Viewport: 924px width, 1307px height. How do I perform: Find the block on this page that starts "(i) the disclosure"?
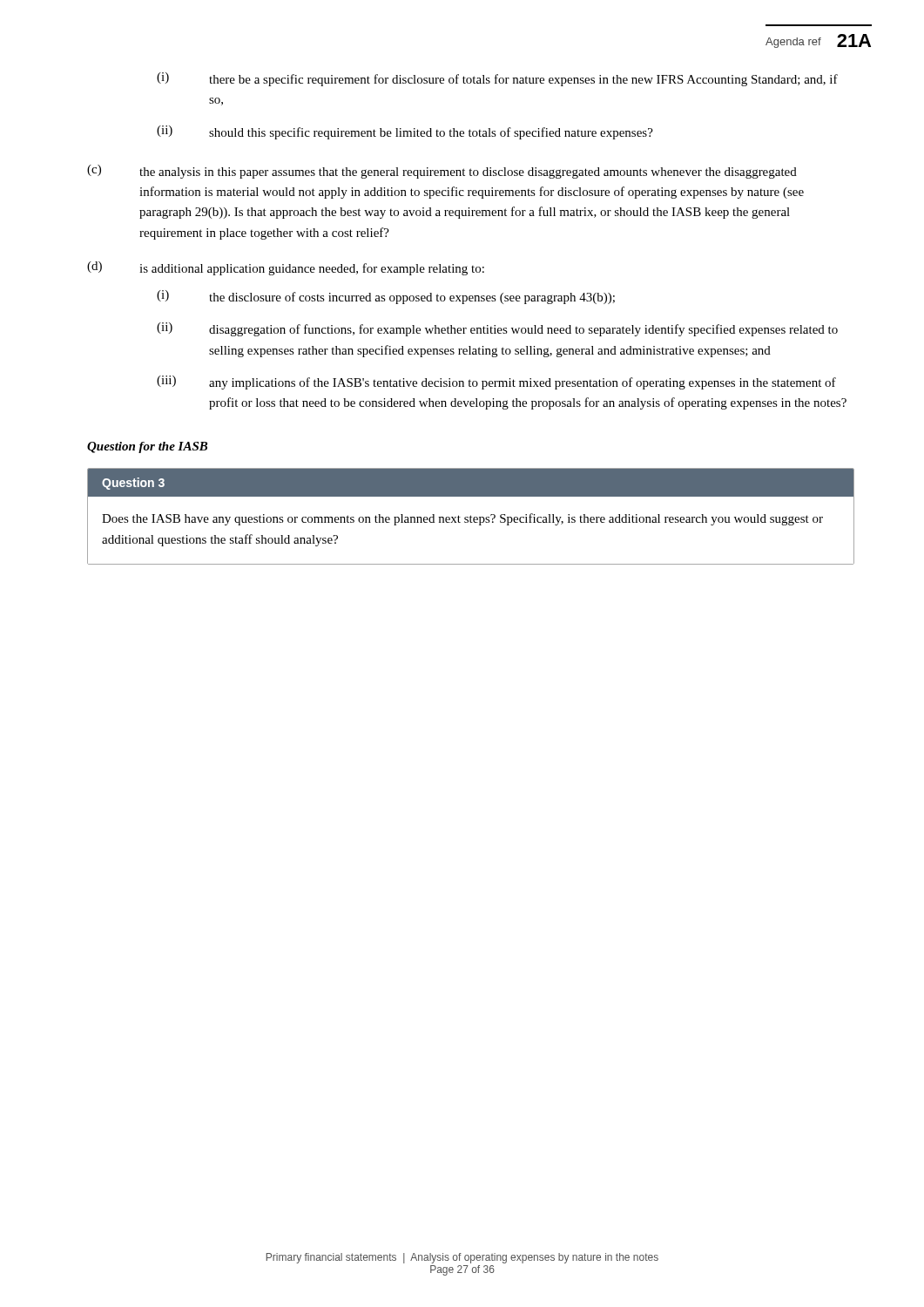tap(386, 298)
